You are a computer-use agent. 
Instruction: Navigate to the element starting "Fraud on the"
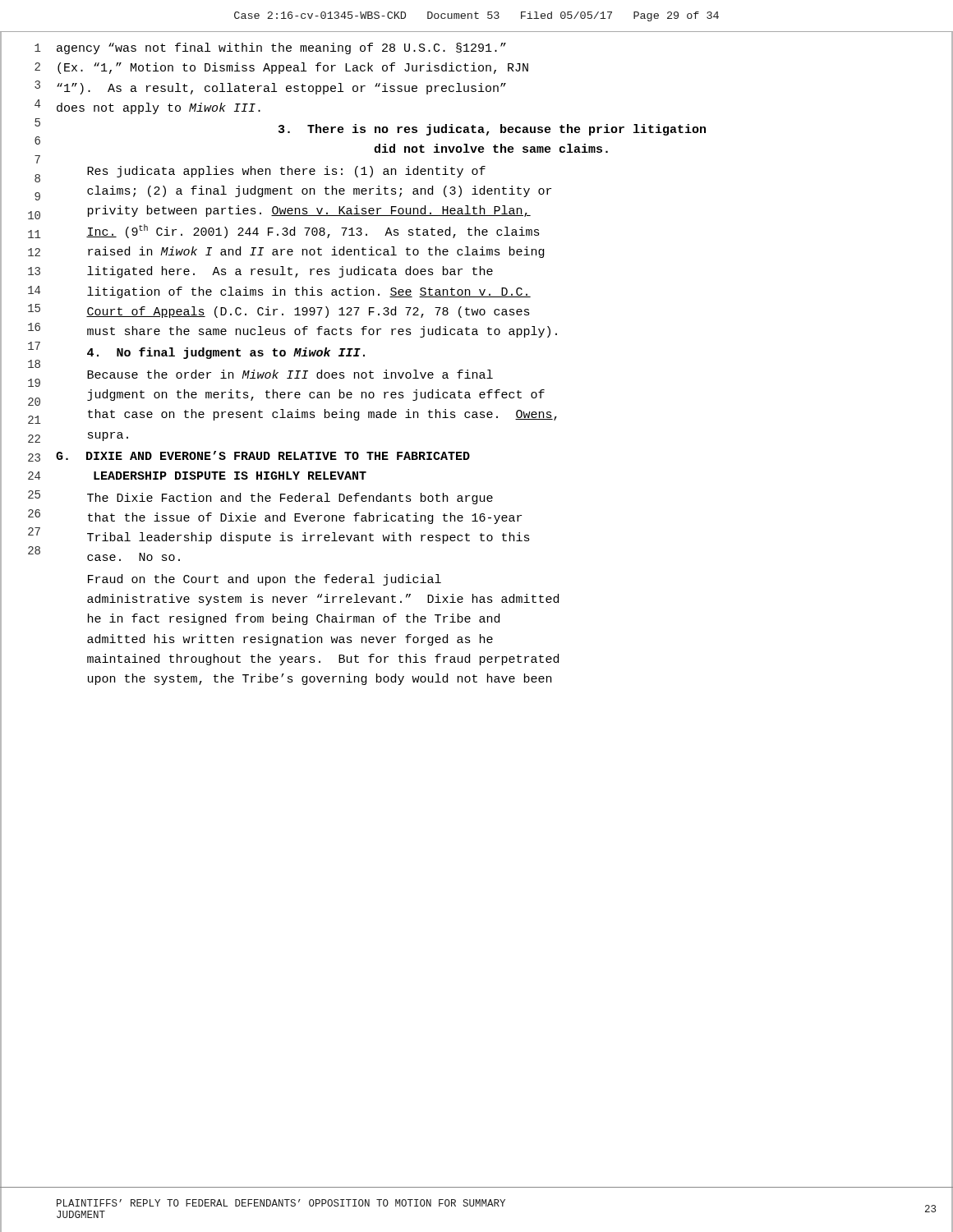pos(492,630)
